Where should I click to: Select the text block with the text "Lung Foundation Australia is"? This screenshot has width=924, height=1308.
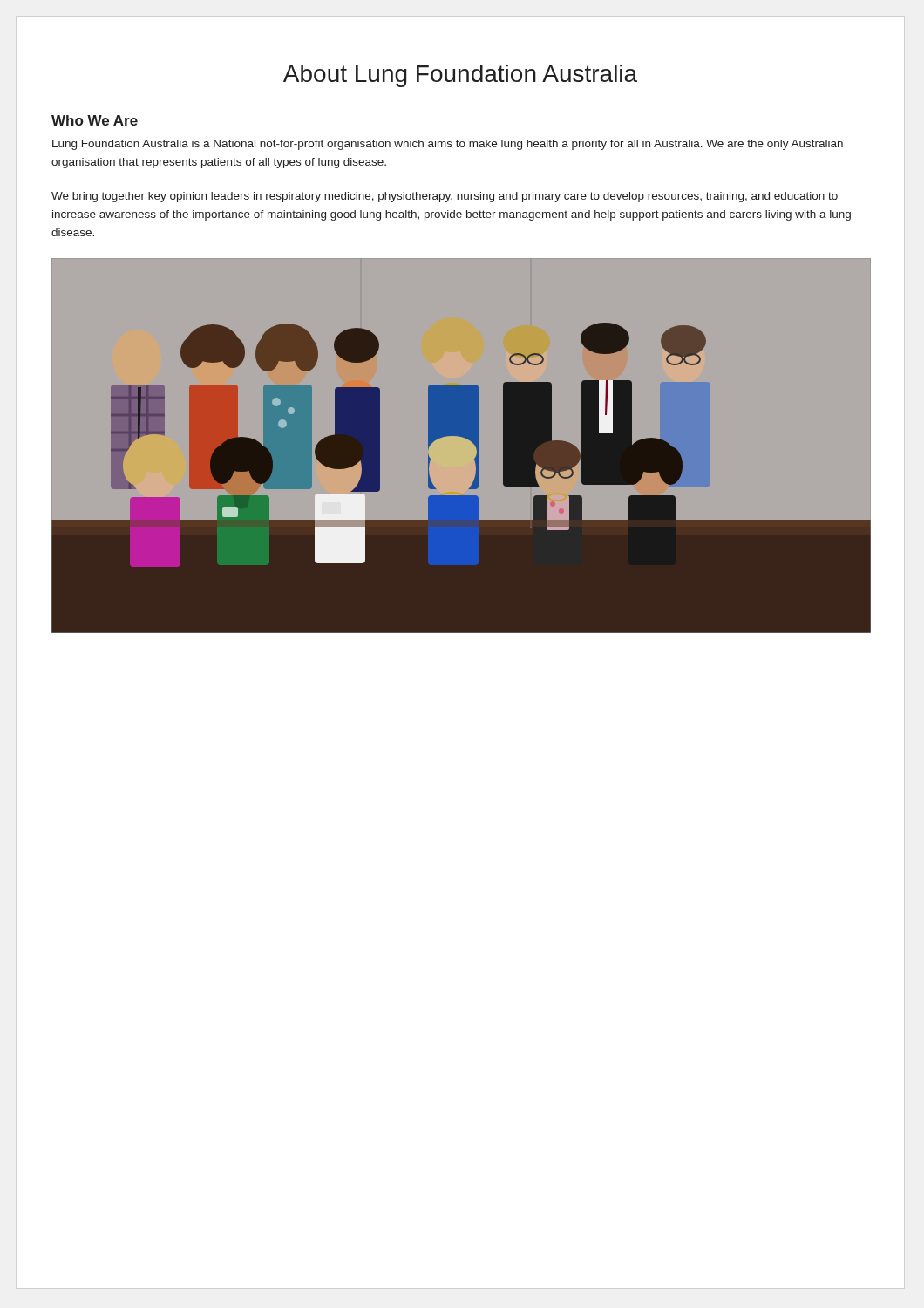coord(460,153)
